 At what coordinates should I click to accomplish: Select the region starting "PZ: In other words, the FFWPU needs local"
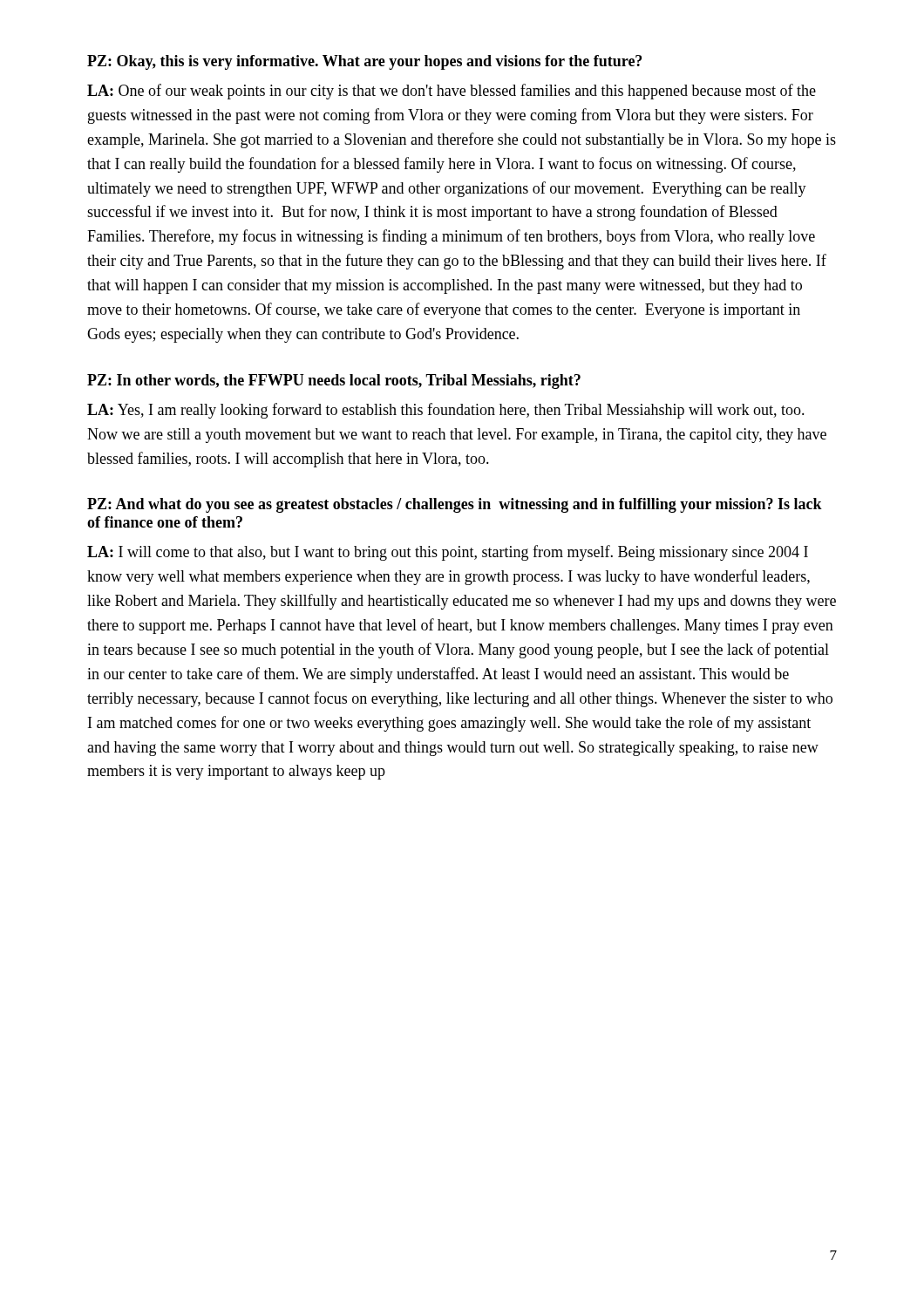coord(334,380)
